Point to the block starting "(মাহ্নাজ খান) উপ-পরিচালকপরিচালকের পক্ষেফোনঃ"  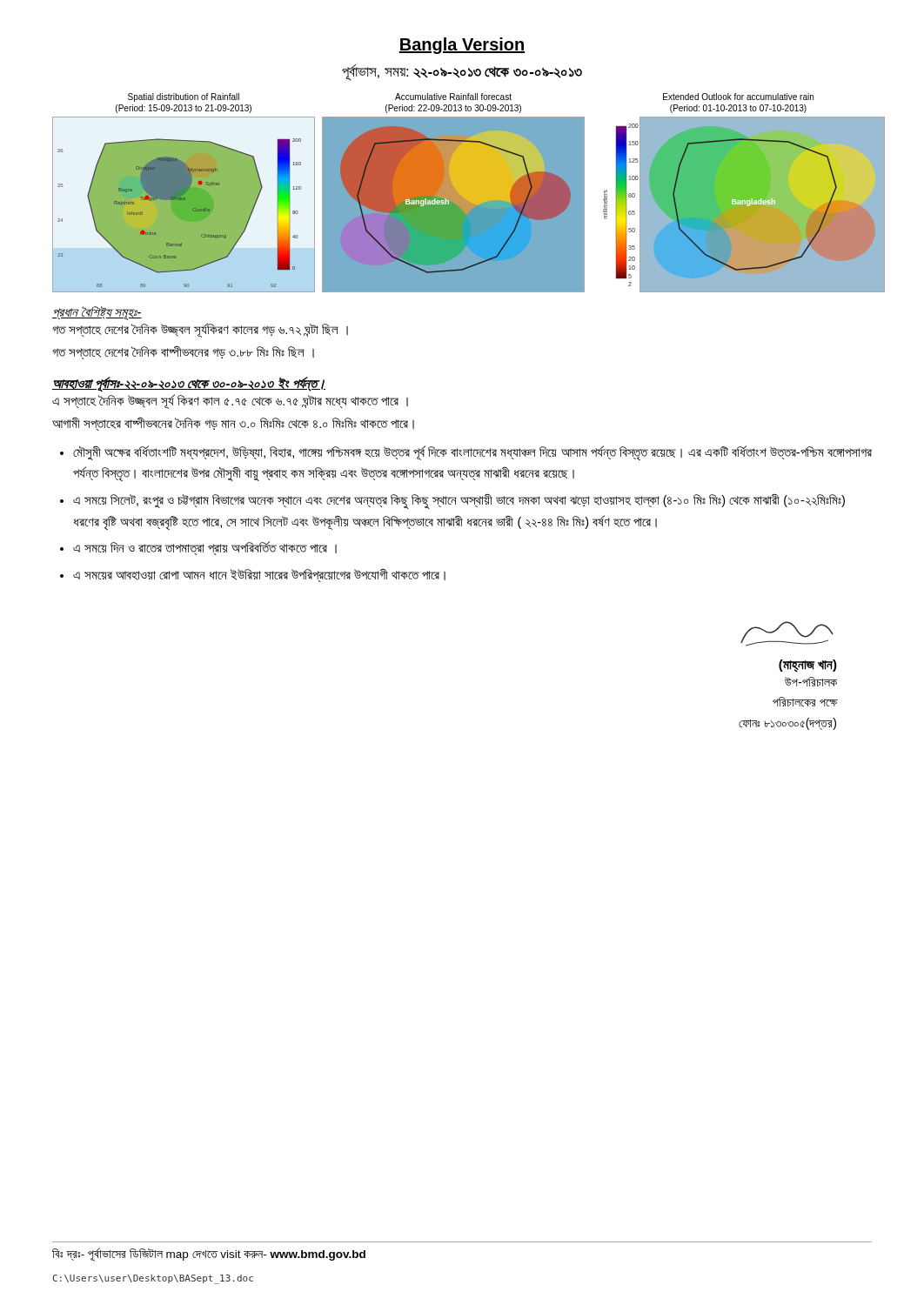[x=788, y=676]
